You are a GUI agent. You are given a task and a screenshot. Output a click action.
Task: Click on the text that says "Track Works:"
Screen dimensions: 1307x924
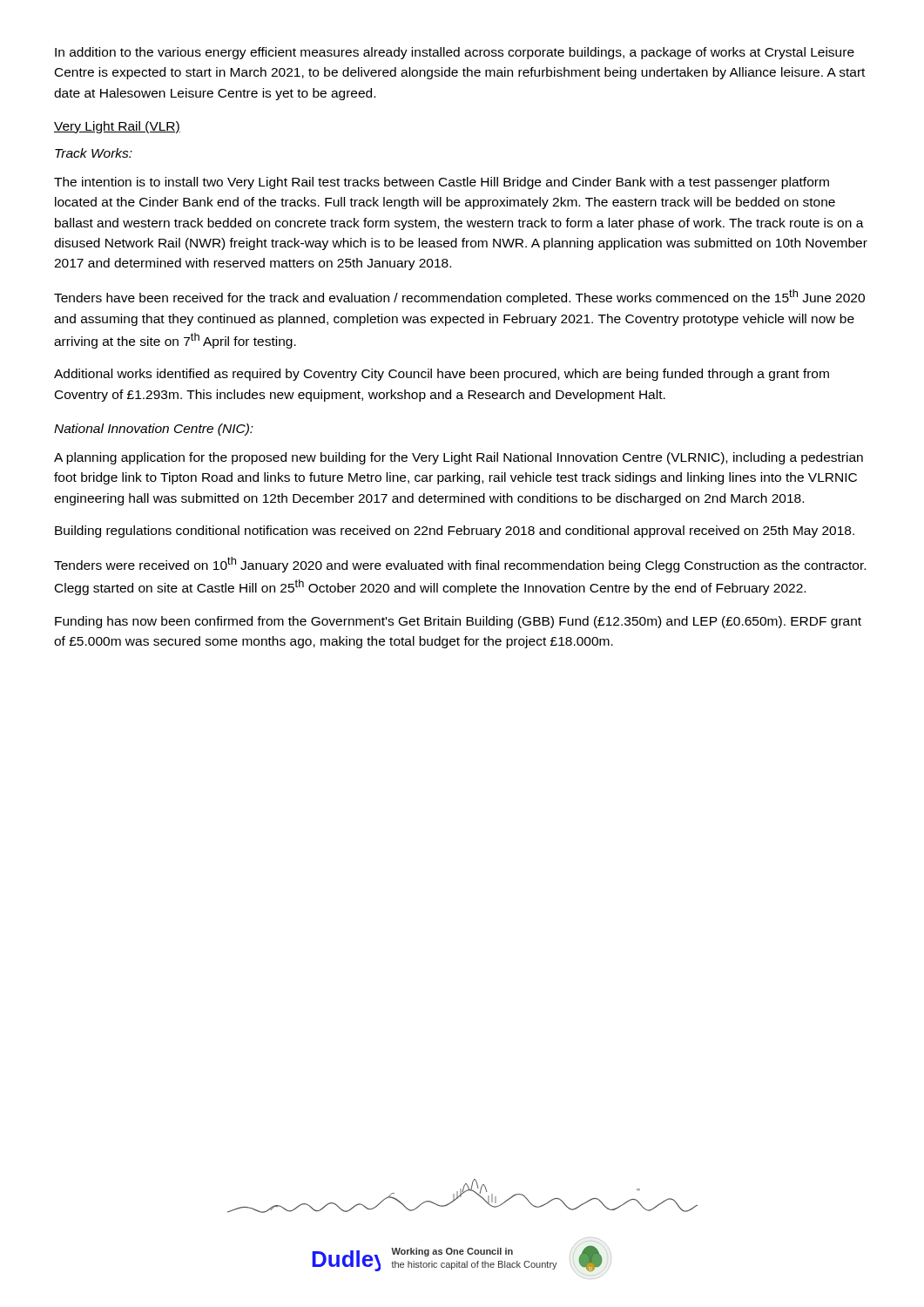(x=93, y=153)
